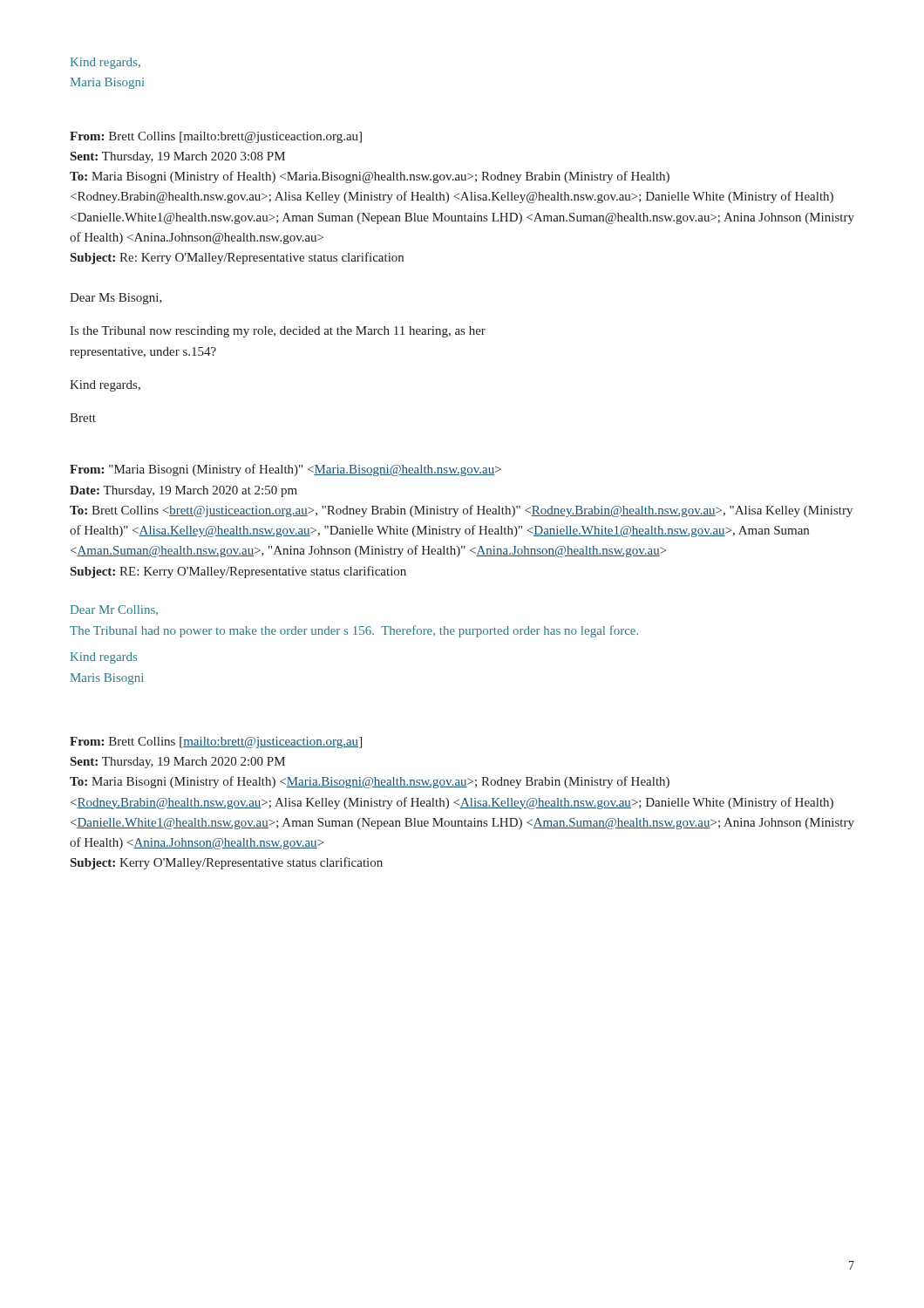Locate the text "Dear Ms Bisogni,"
Viewport: 924px width, 1308px height.
116,298
